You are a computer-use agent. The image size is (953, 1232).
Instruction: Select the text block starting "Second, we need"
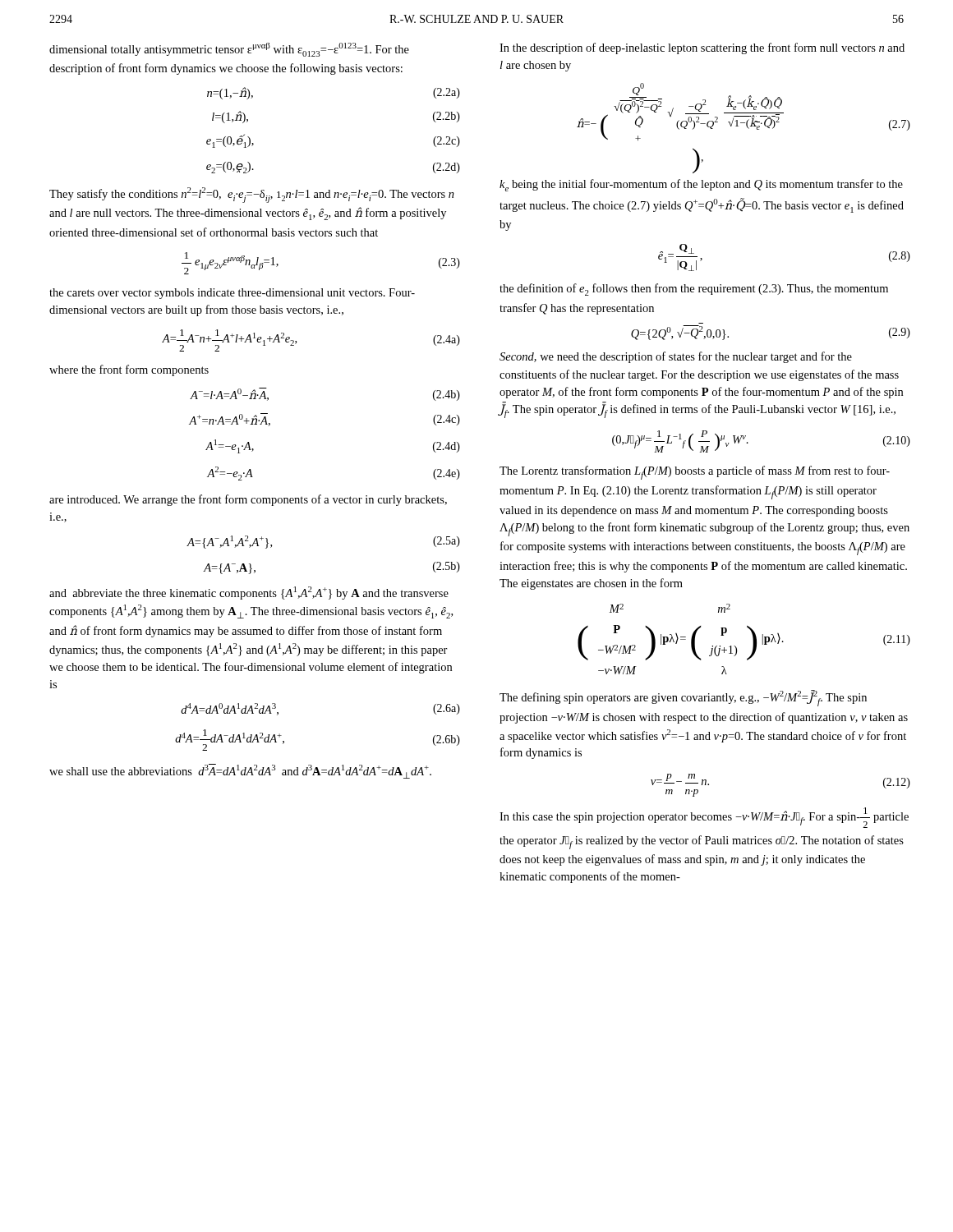pyautogui.click(x=702, y=384)
